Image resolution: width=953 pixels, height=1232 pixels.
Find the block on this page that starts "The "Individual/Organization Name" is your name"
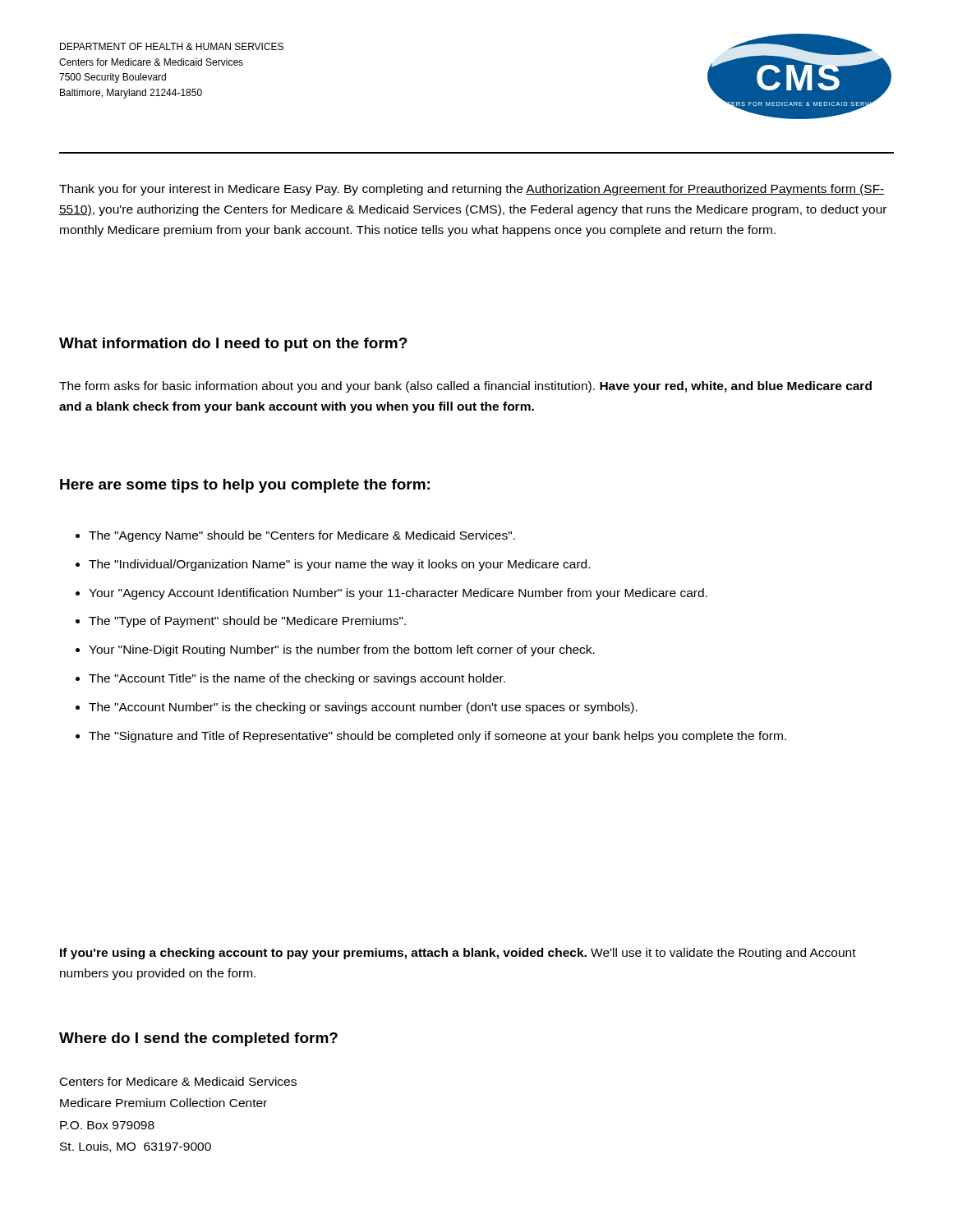[340, 564]
